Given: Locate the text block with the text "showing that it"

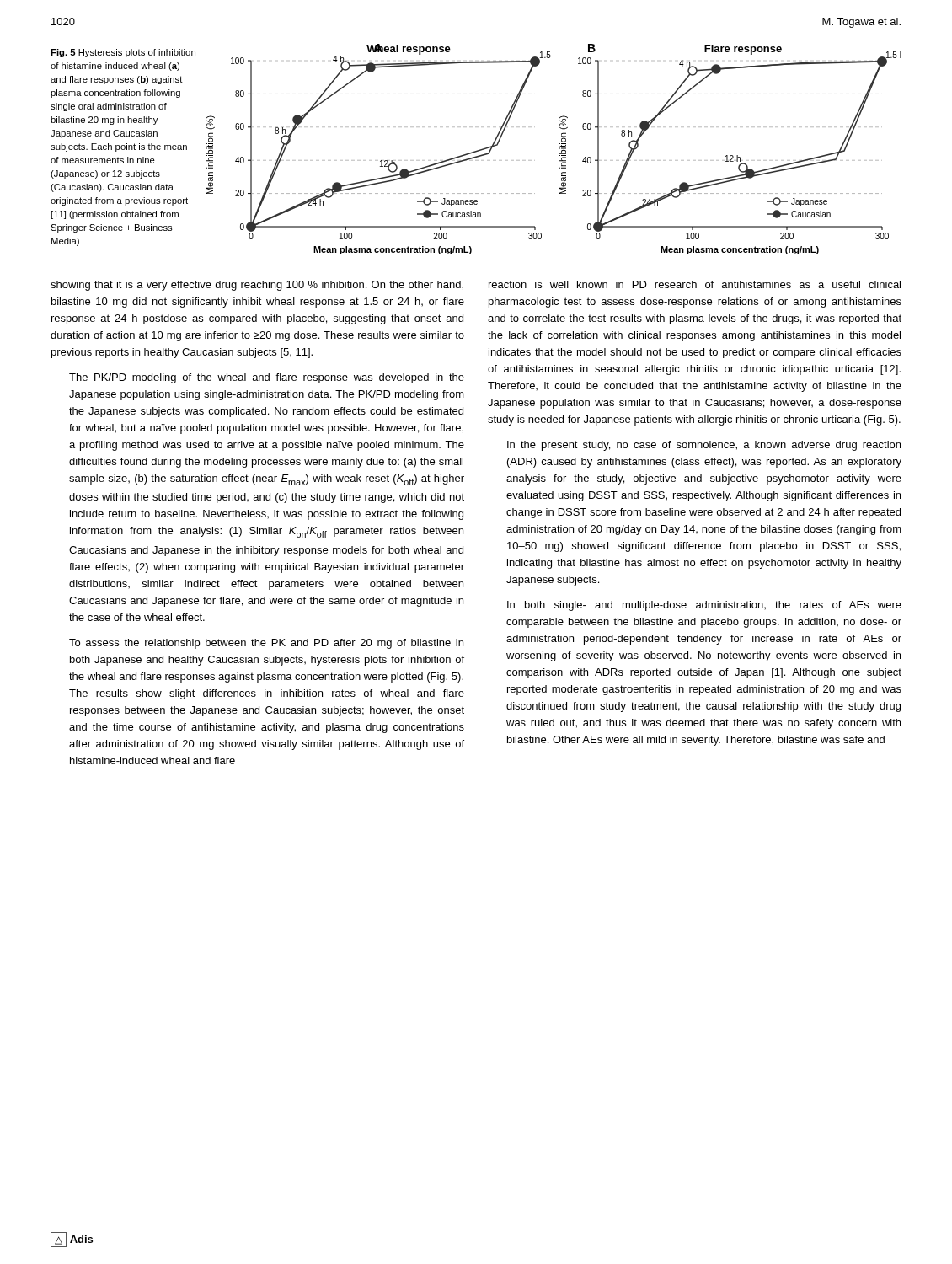Looking at the screenshot, I should [x=257, y=523].
